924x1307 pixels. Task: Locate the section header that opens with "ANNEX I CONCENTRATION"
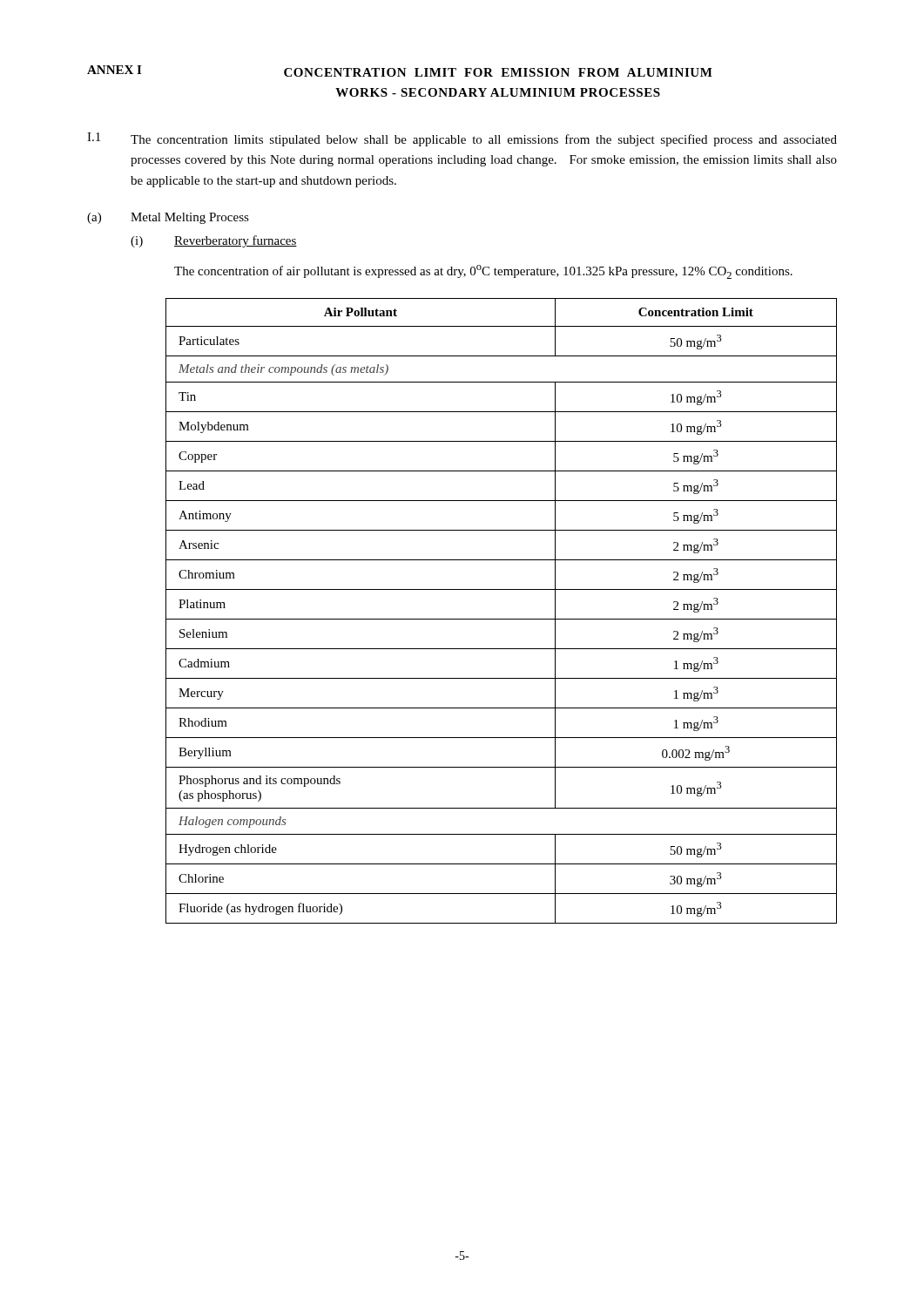click(462, 82)
